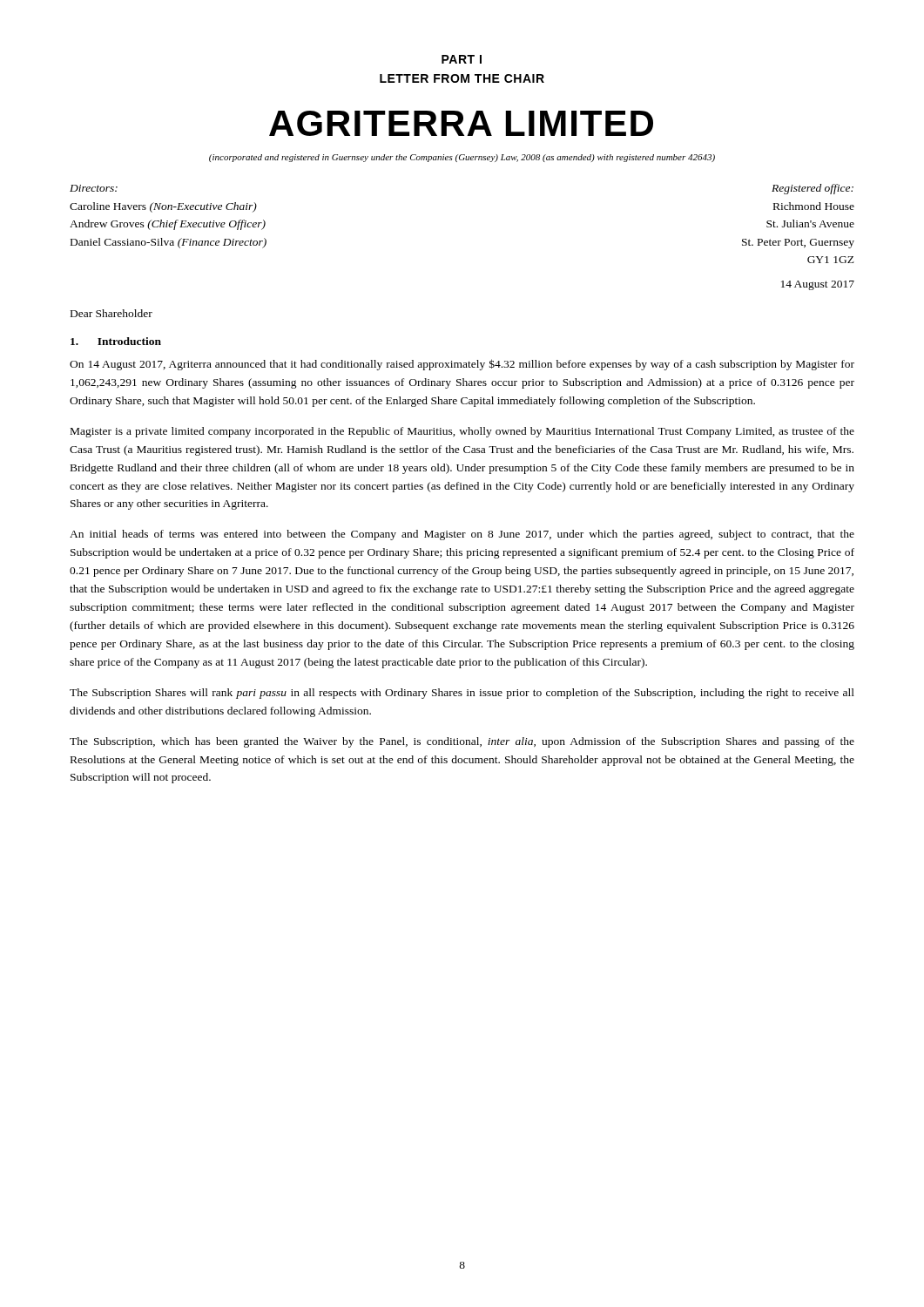Viewport: 924px width, 1307px height.
Task: Navigate to the text block starting "Dear Shareholder"
Action: 111,313
